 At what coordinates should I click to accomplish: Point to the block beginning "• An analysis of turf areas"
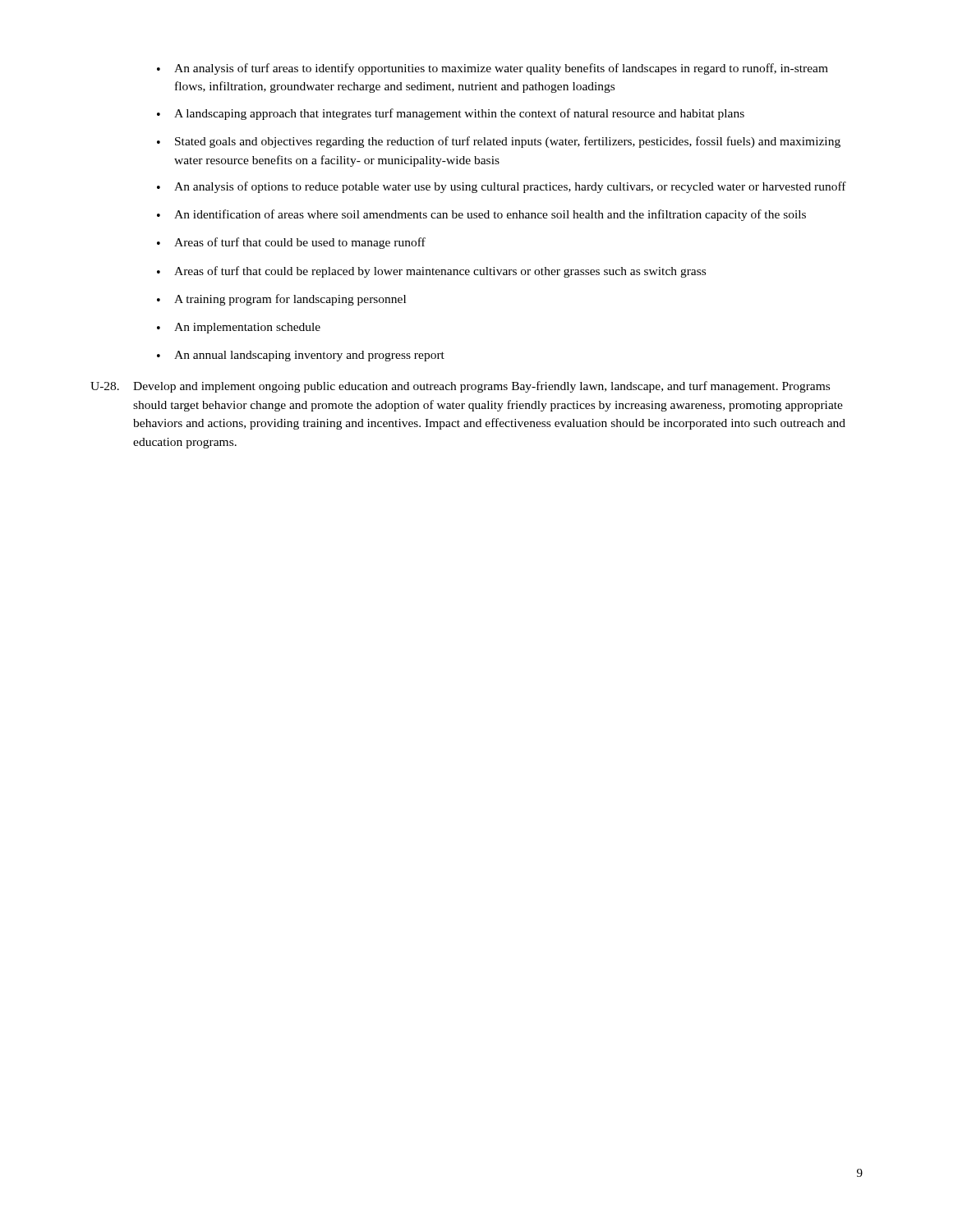[509, 78]
